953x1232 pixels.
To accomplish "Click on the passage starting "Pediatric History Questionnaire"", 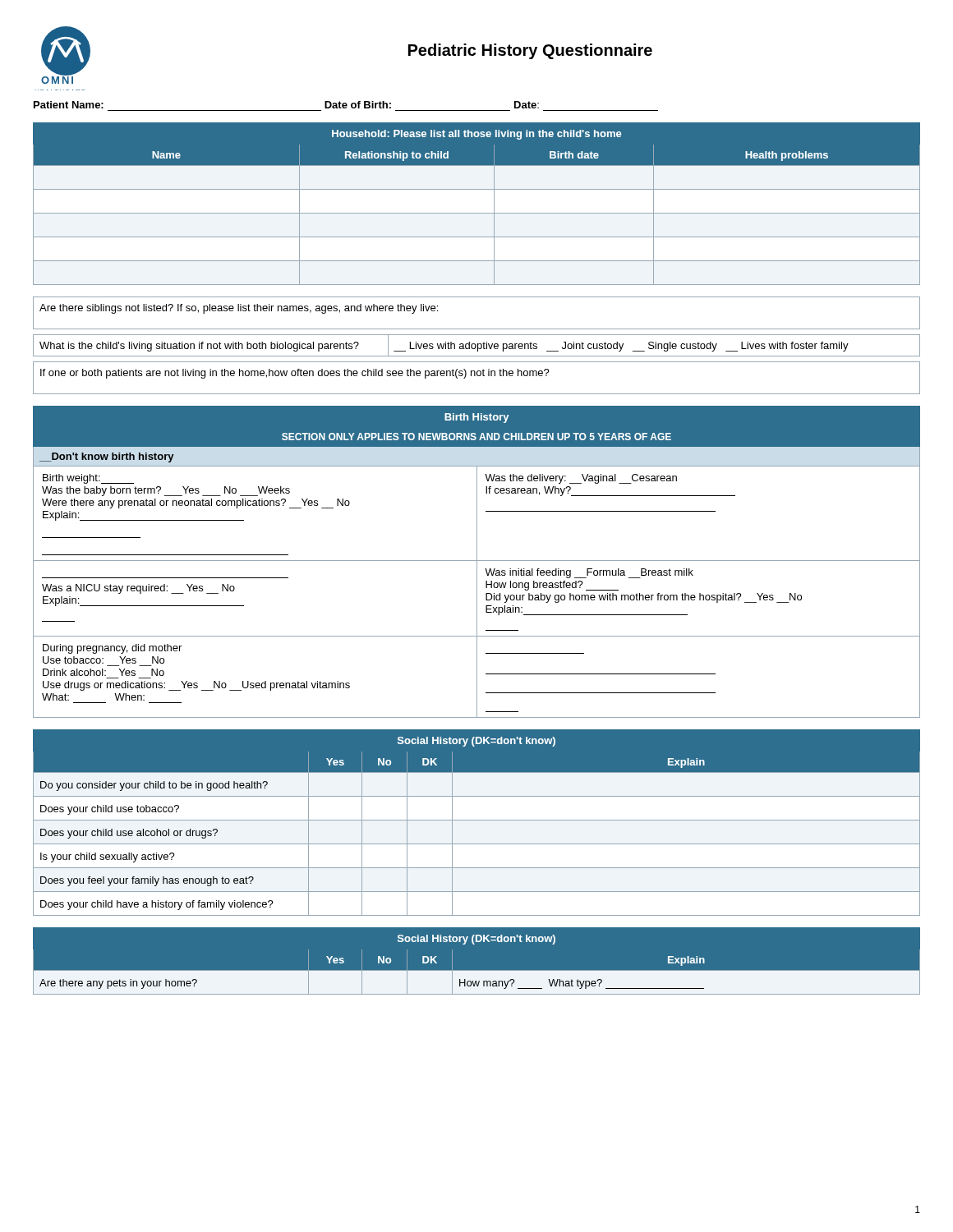I will [x=530, y=50].
